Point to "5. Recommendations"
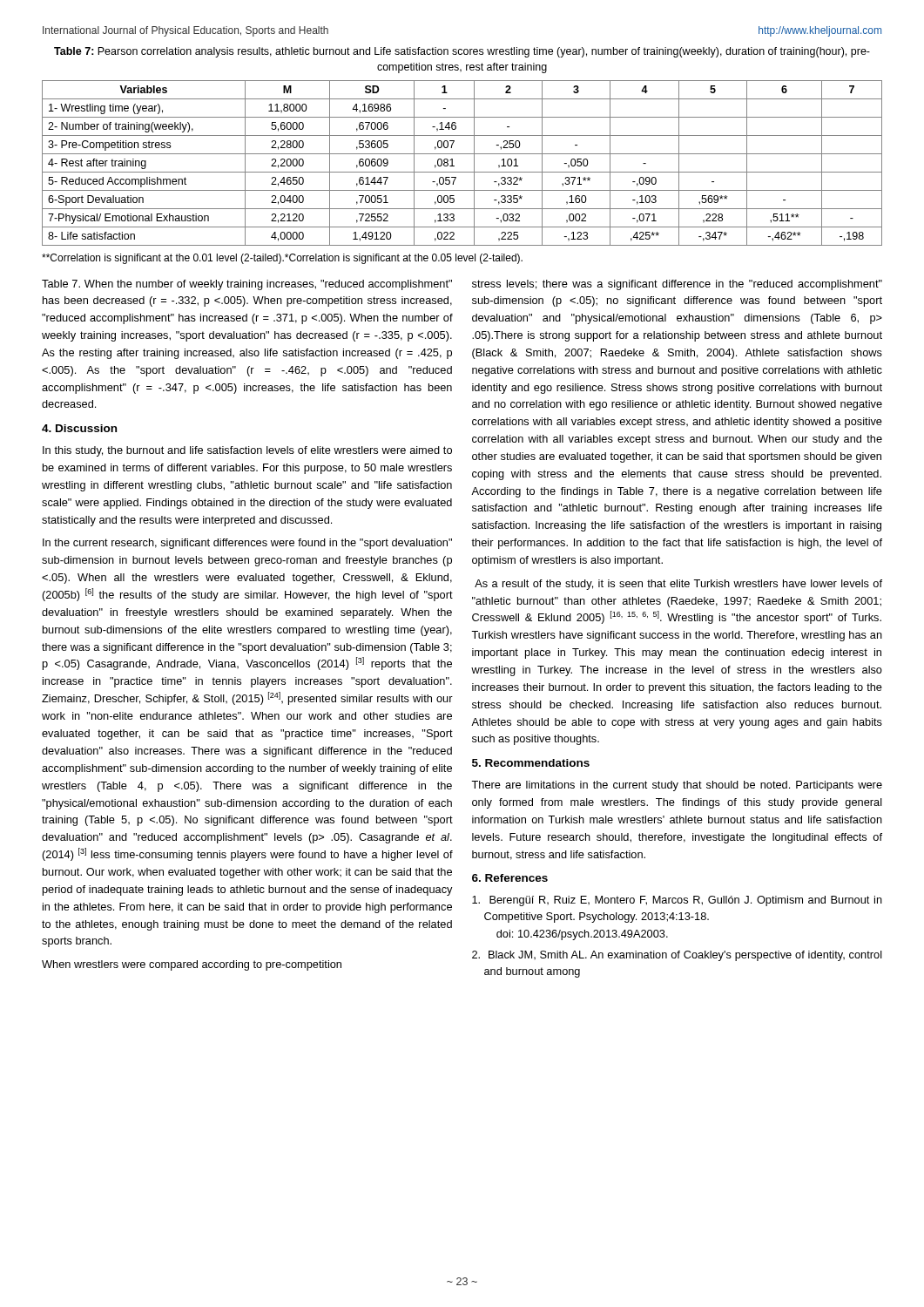The width and height of the screenshot is (924, 1307). (531, 763)
